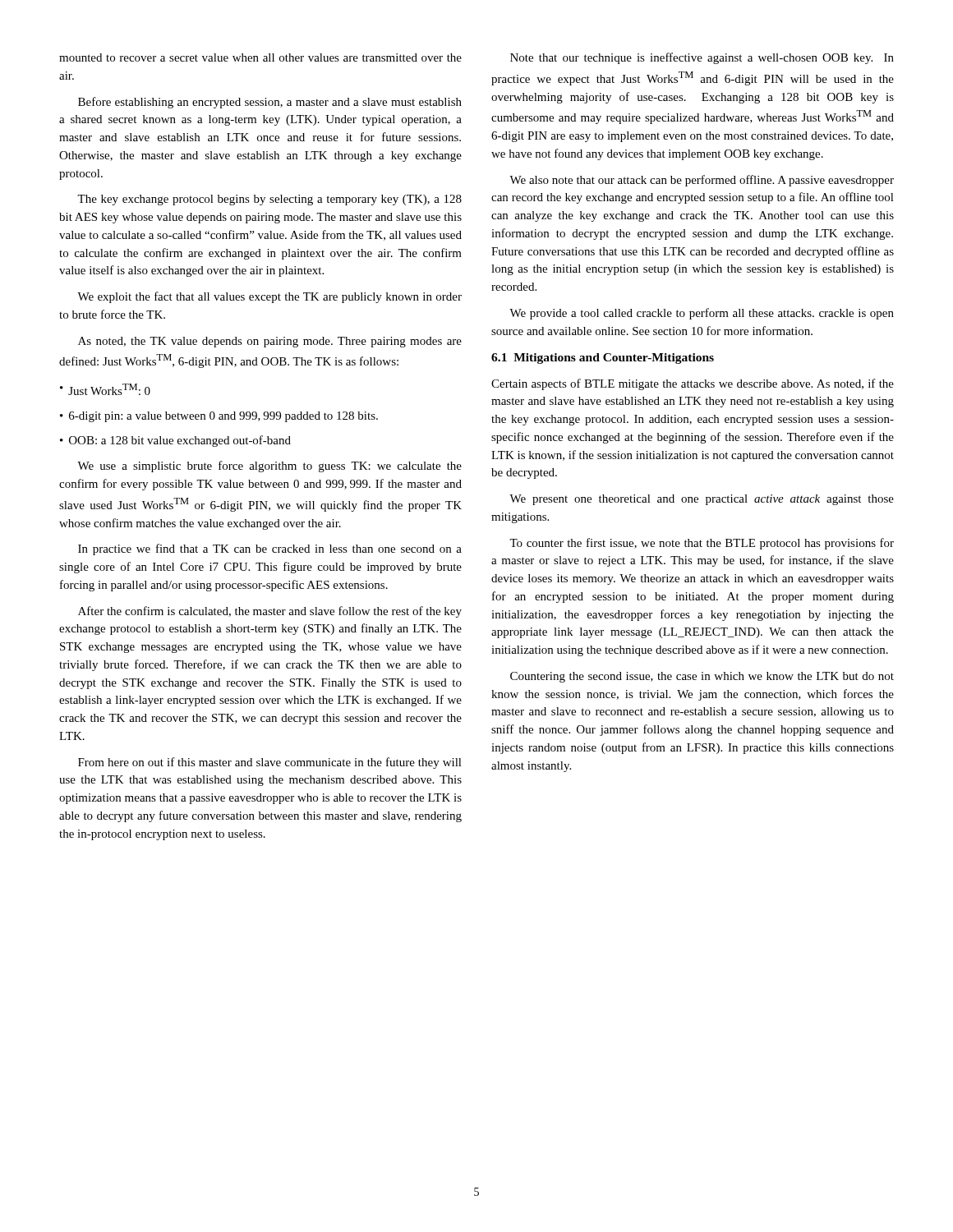
Task: Navigate to the text block starting "Countering the second issue,"
Action: tap(693, 721)
